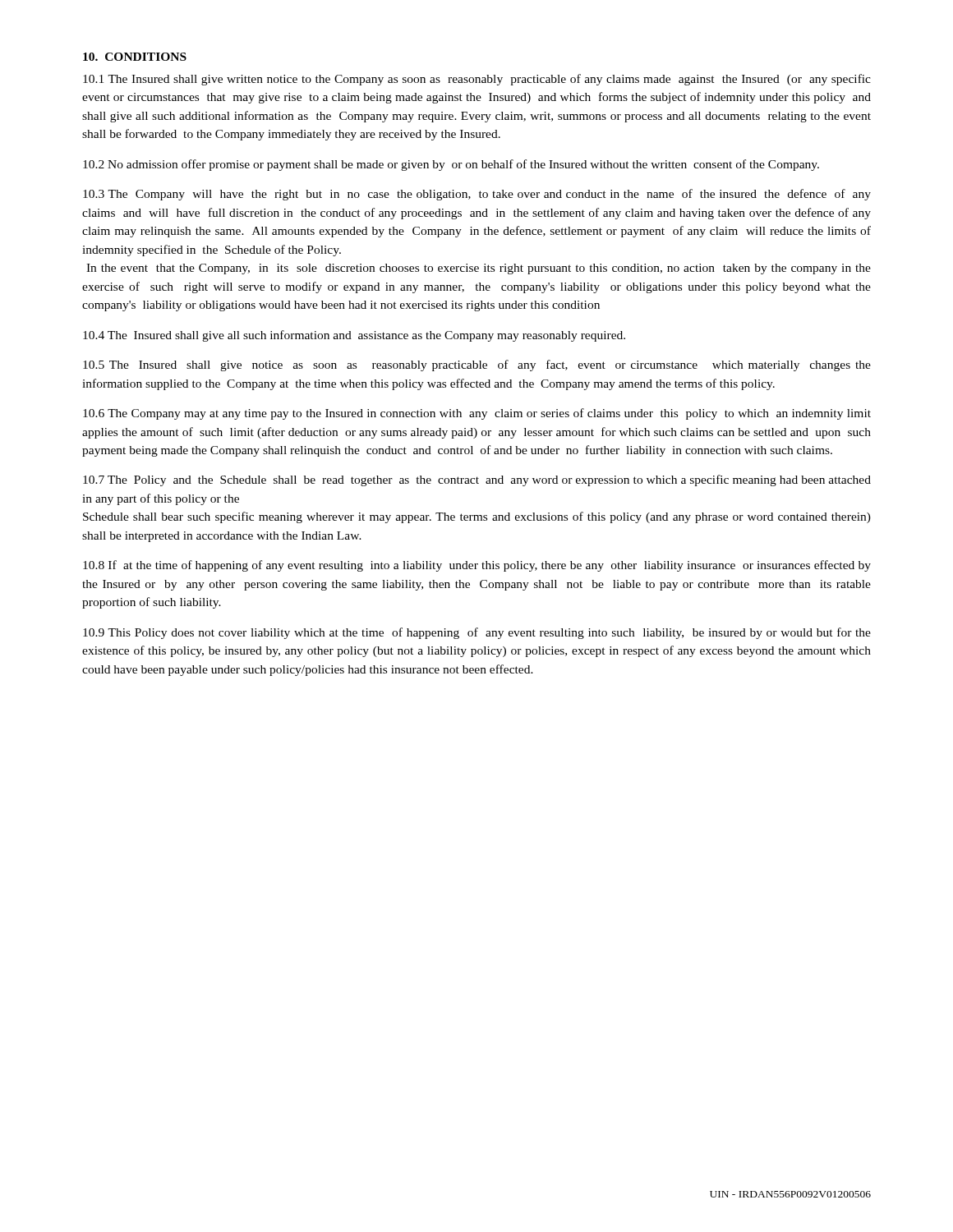Locate the passage starting "9 This Policy"

coord(476,650)
